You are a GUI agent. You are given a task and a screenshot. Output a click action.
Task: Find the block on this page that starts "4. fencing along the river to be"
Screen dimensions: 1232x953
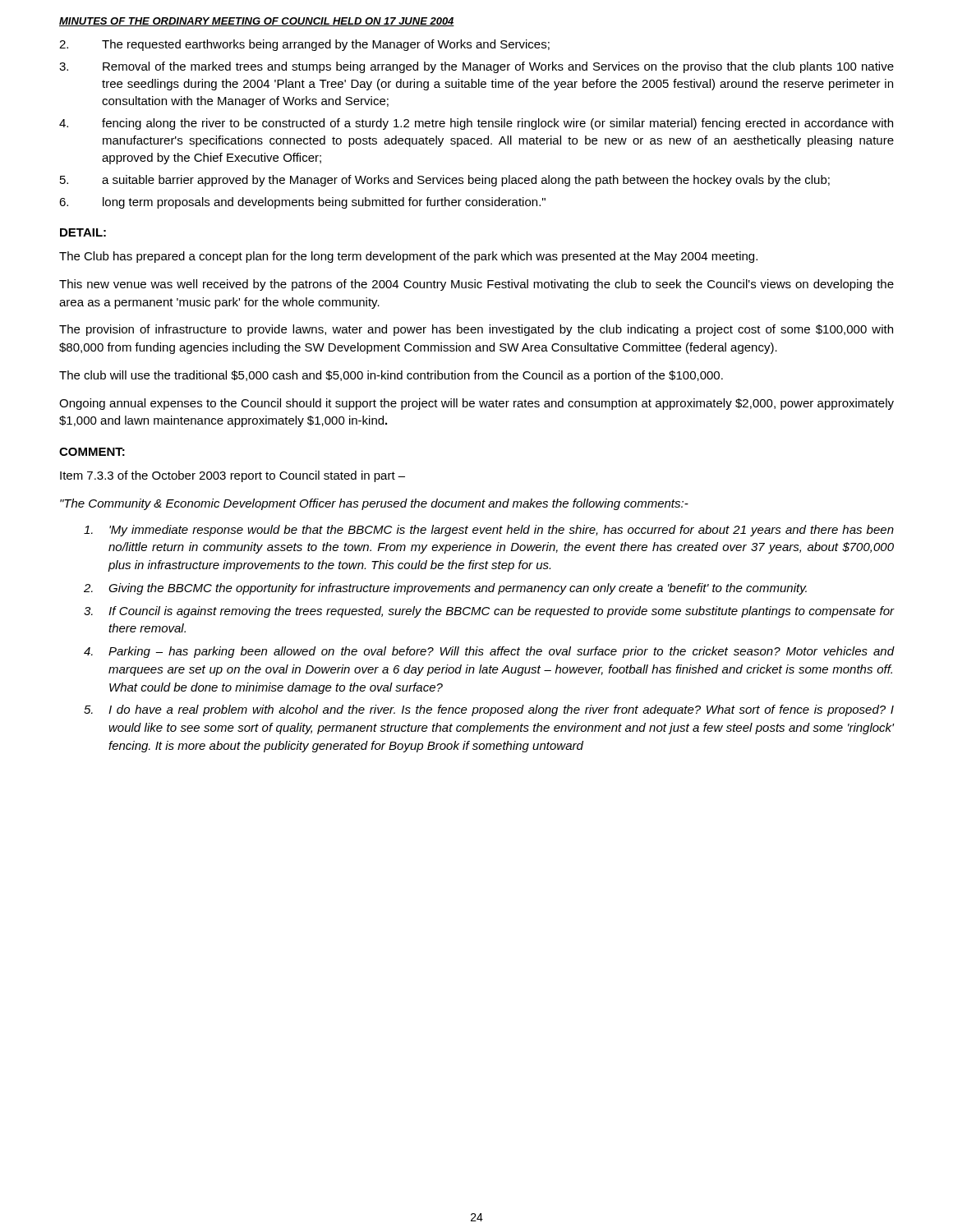point(476,140)
